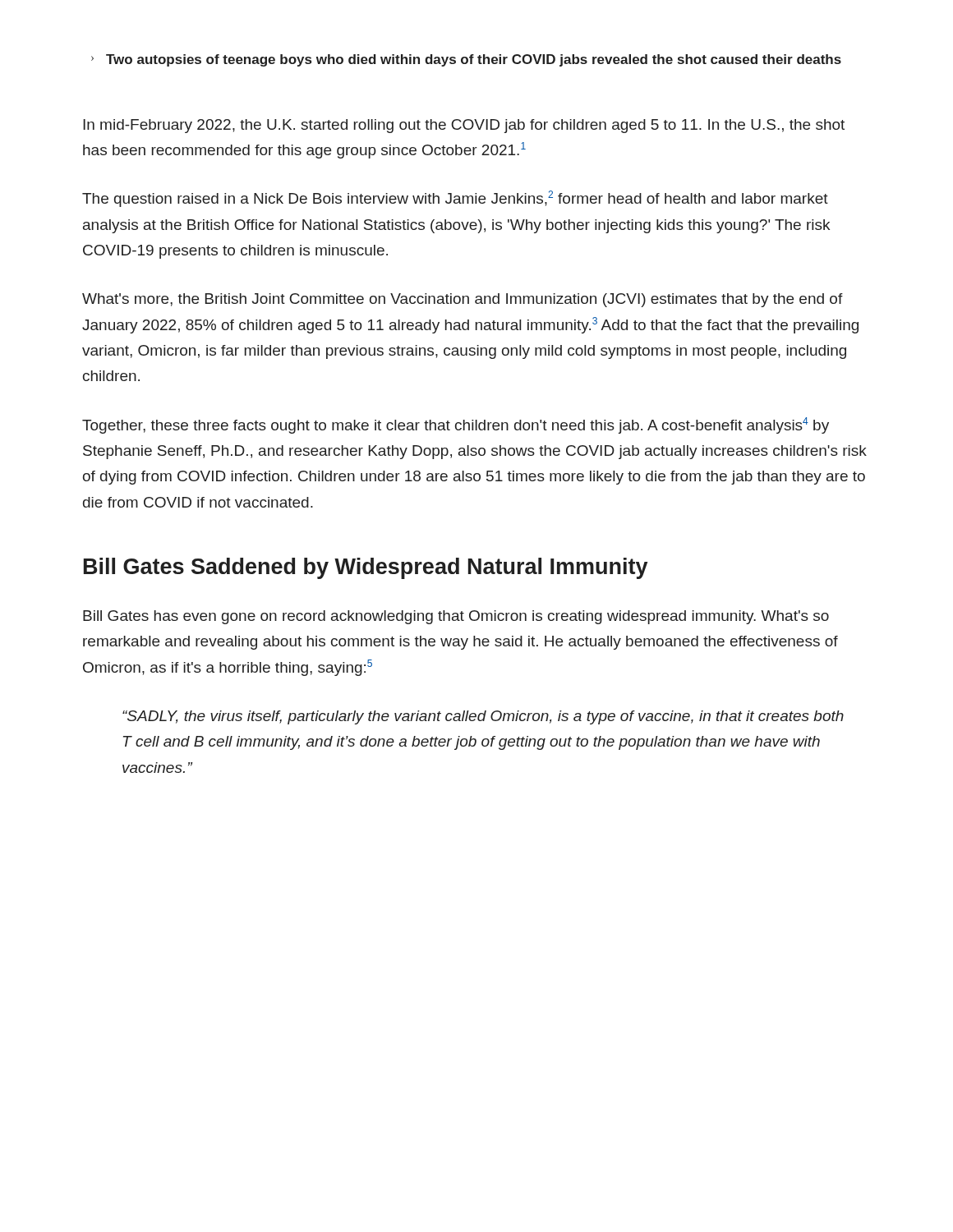Select the text block containing "In mid-February 2022, the U.K. started rolling"

463,137
